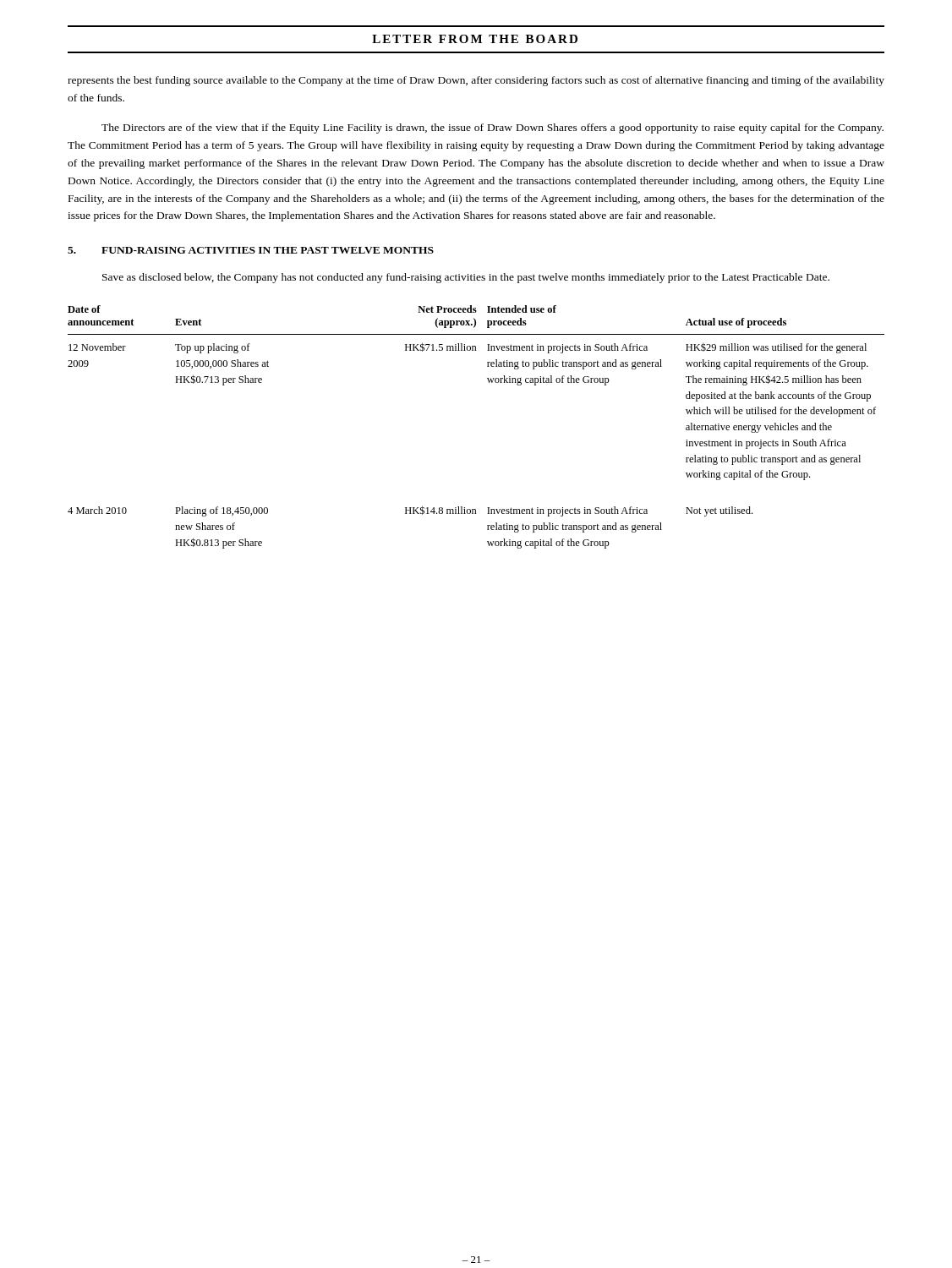The height and width of the screenshot is (1268, 952).
Task: Point to the block beginning "Save as disclosed"
Action: coord(466,277)
